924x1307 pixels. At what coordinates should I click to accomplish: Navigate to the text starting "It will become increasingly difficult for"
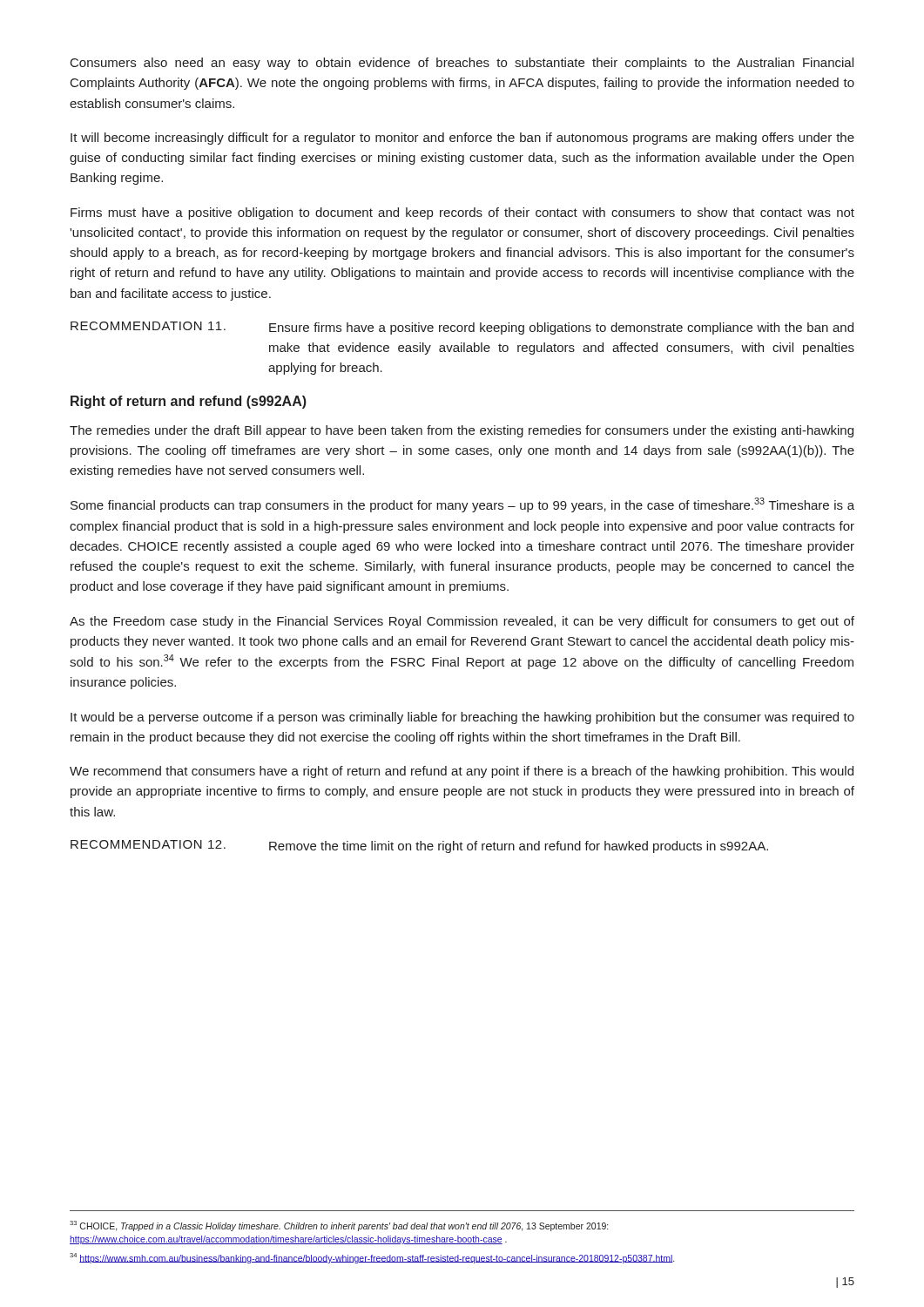(x=462, y=157)
